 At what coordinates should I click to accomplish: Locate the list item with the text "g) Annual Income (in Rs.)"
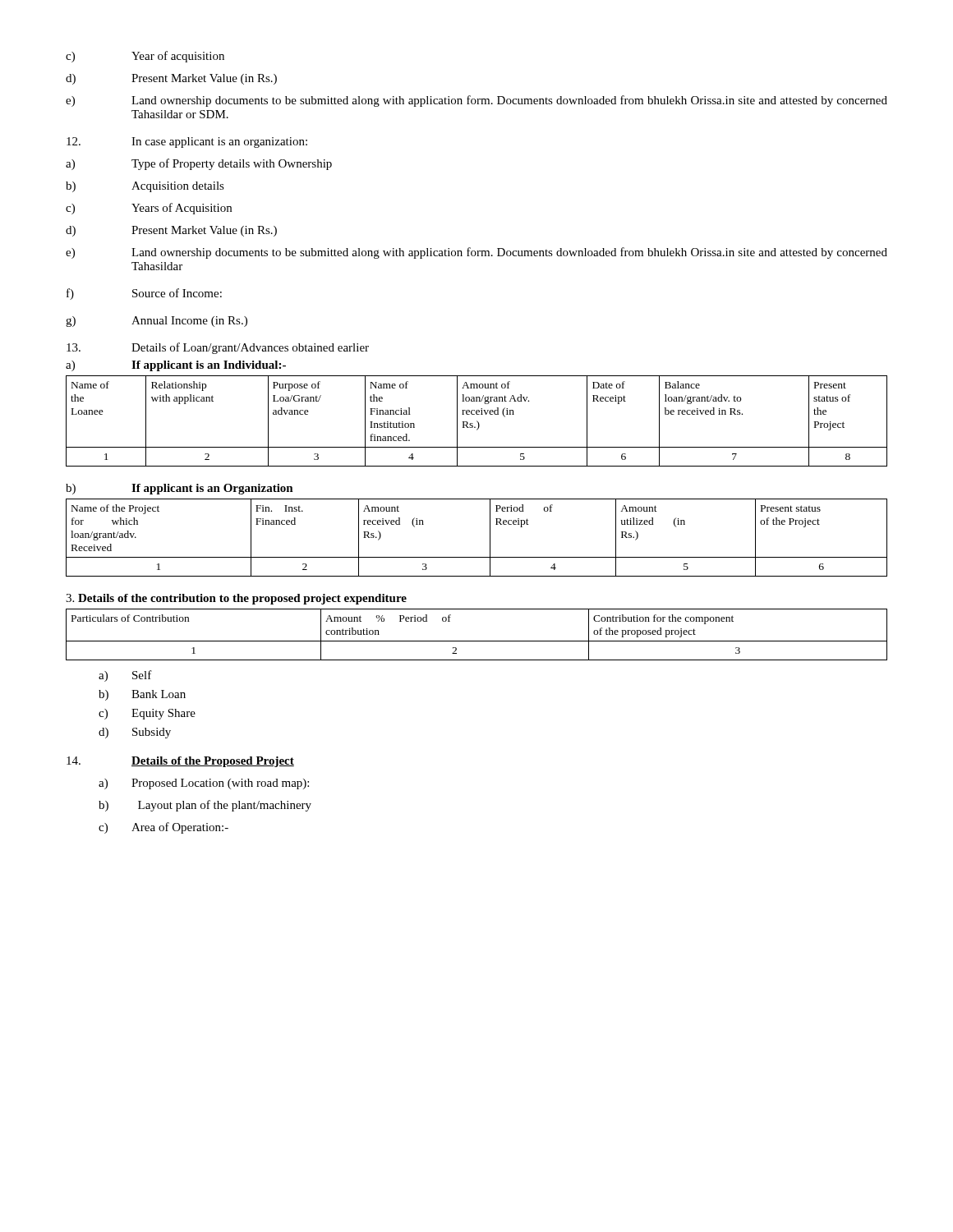(x=157, y=321)
